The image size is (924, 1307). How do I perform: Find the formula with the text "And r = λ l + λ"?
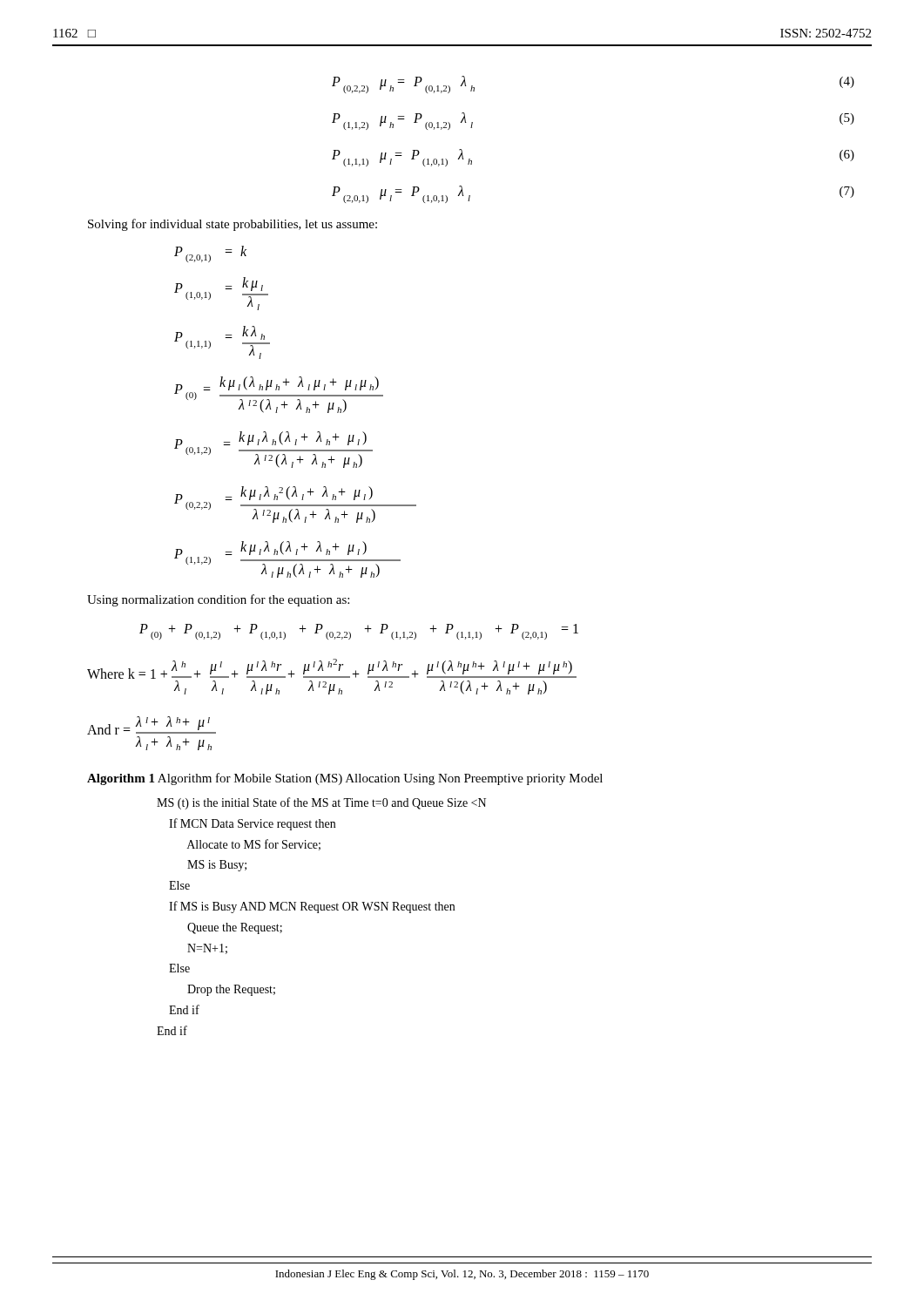click(152, 725)
